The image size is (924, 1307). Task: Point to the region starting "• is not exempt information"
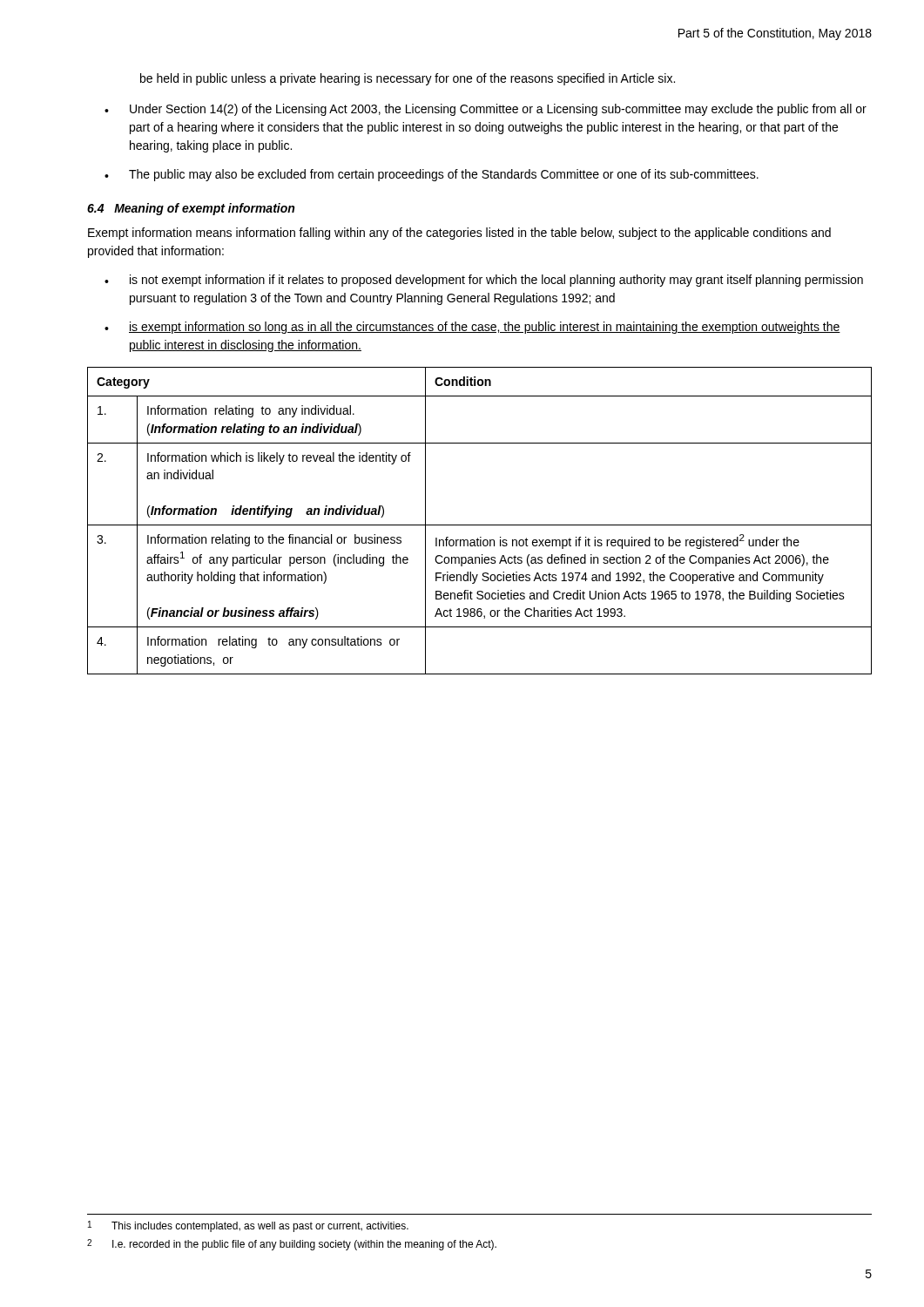(x=488, y=289)
